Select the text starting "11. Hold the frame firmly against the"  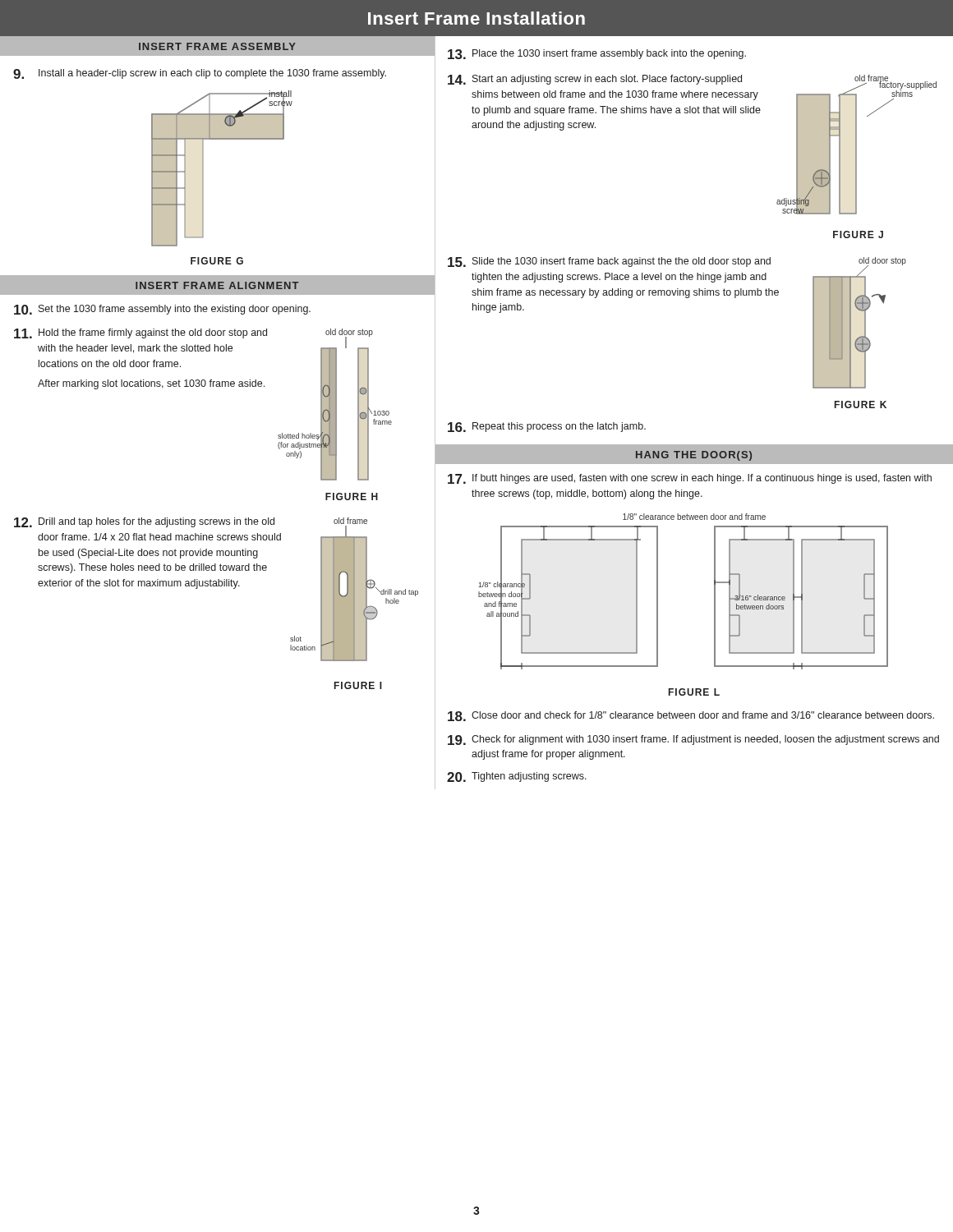pos(141,359)
